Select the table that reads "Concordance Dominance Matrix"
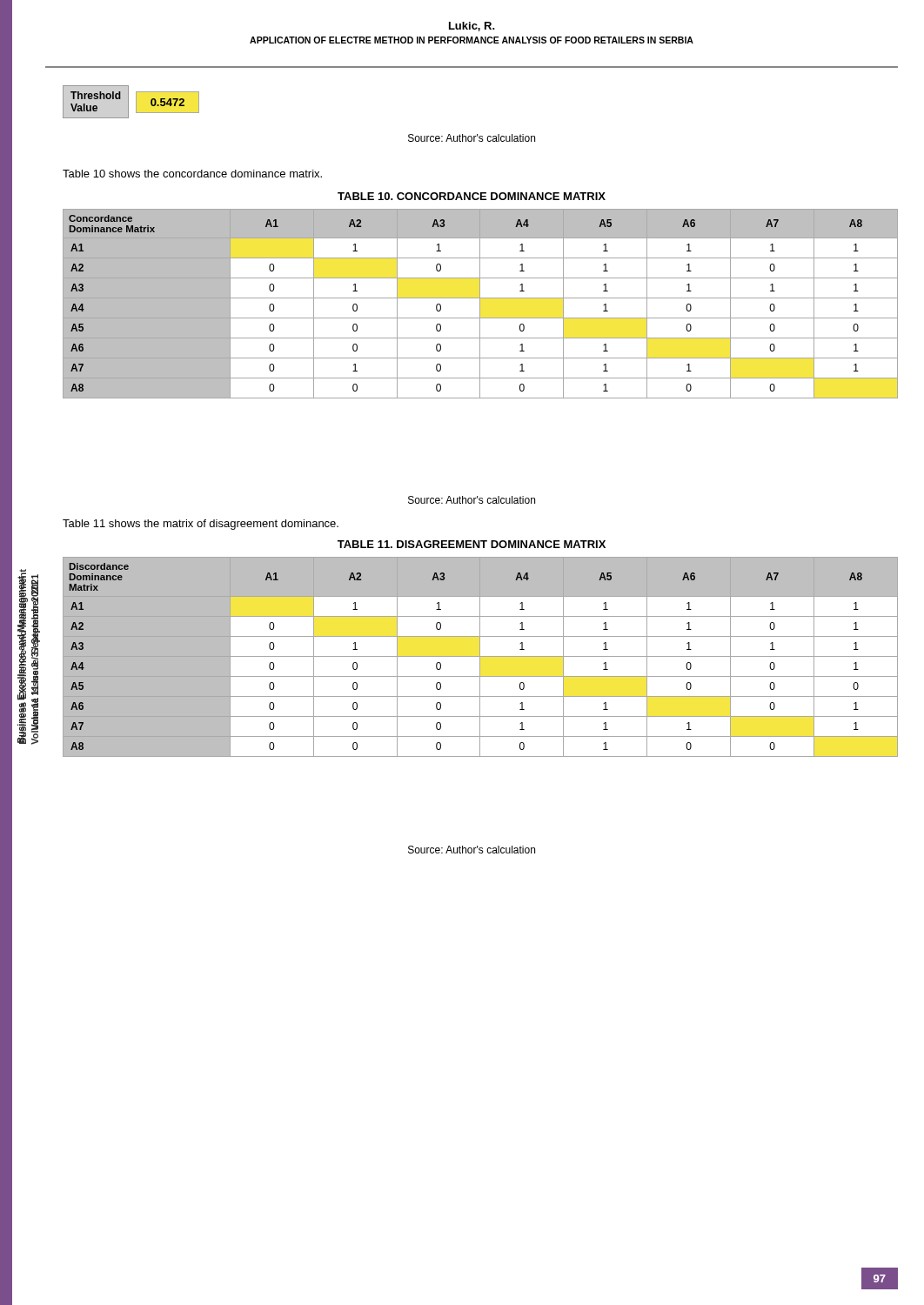924x1305 pixels. coord(480,304)
